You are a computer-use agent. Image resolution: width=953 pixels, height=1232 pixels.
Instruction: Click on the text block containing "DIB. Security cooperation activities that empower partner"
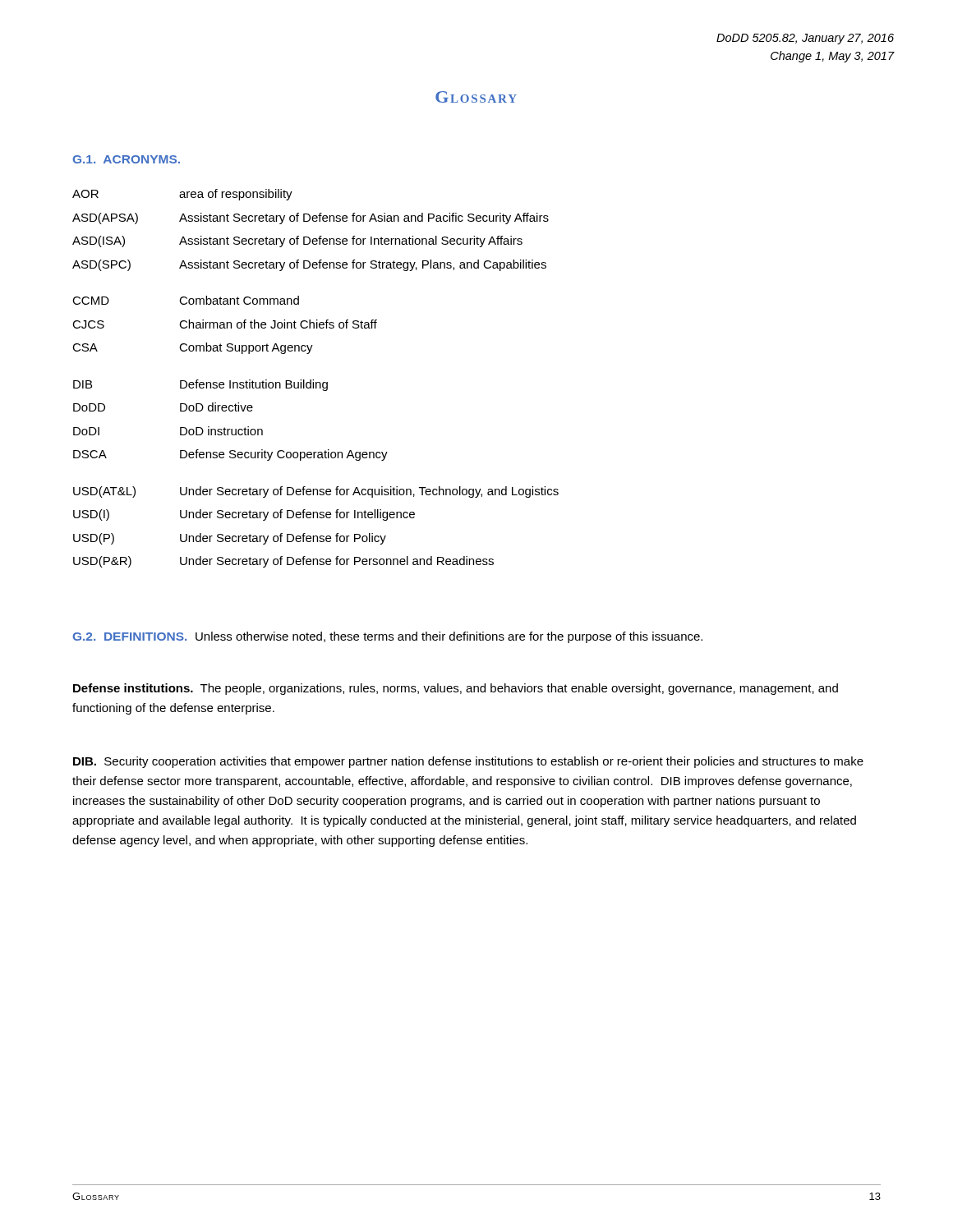(468, 800)
